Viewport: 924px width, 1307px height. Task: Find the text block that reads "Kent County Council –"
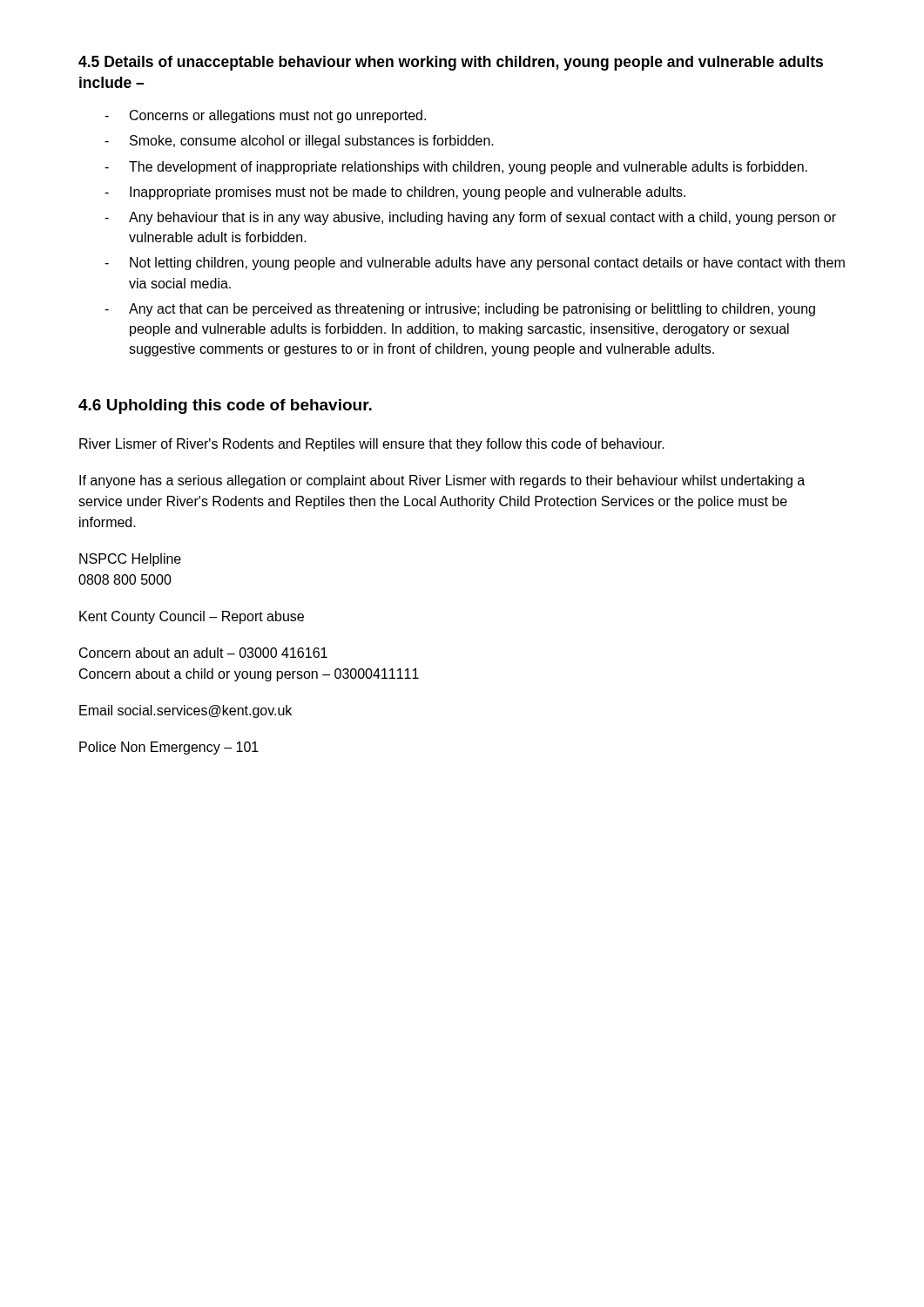[191, 616]
